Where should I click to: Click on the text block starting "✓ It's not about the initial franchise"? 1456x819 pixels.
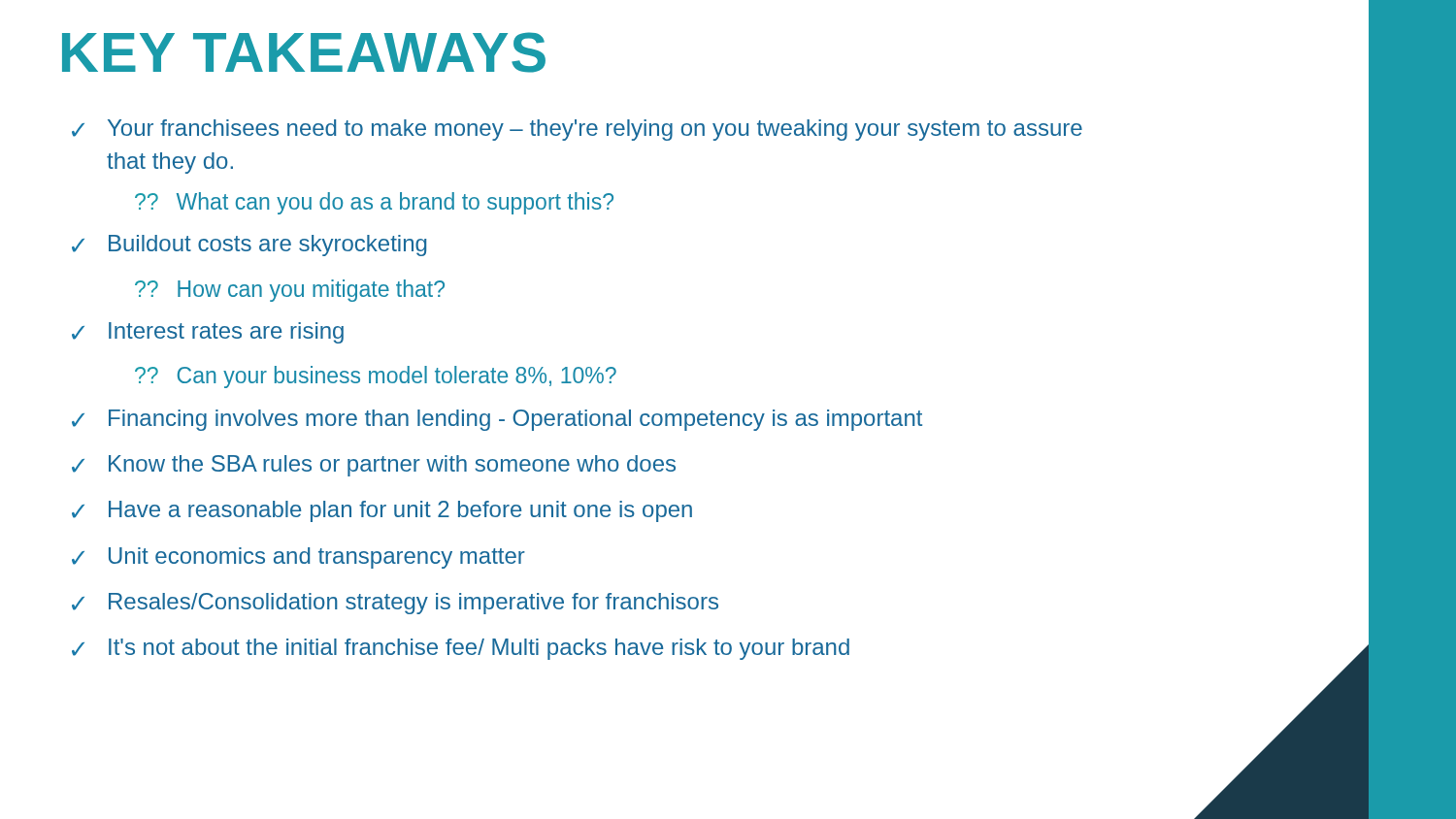459,649
